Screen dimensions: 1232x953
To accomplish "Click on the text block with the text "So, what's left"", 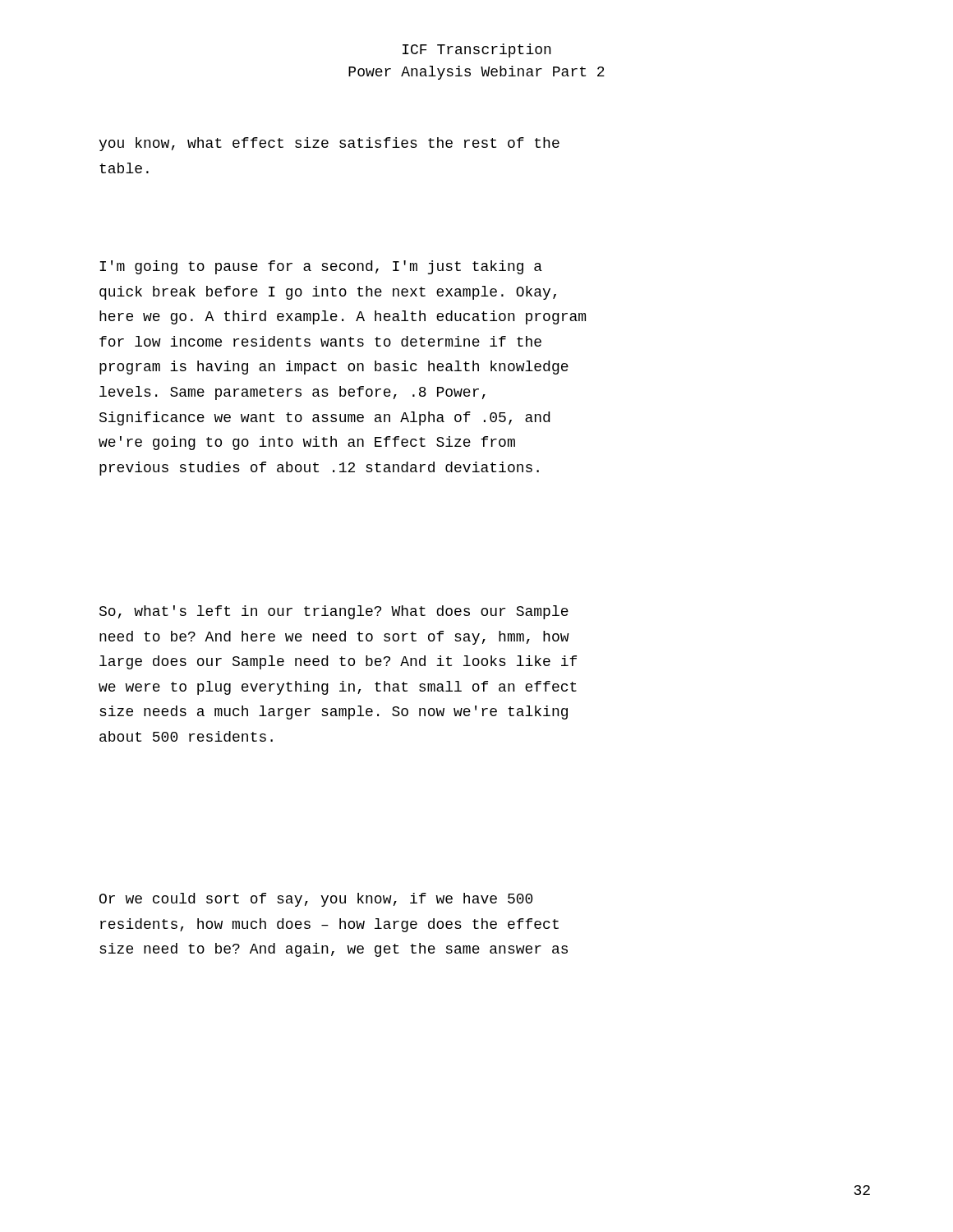I will click(338, 675).
